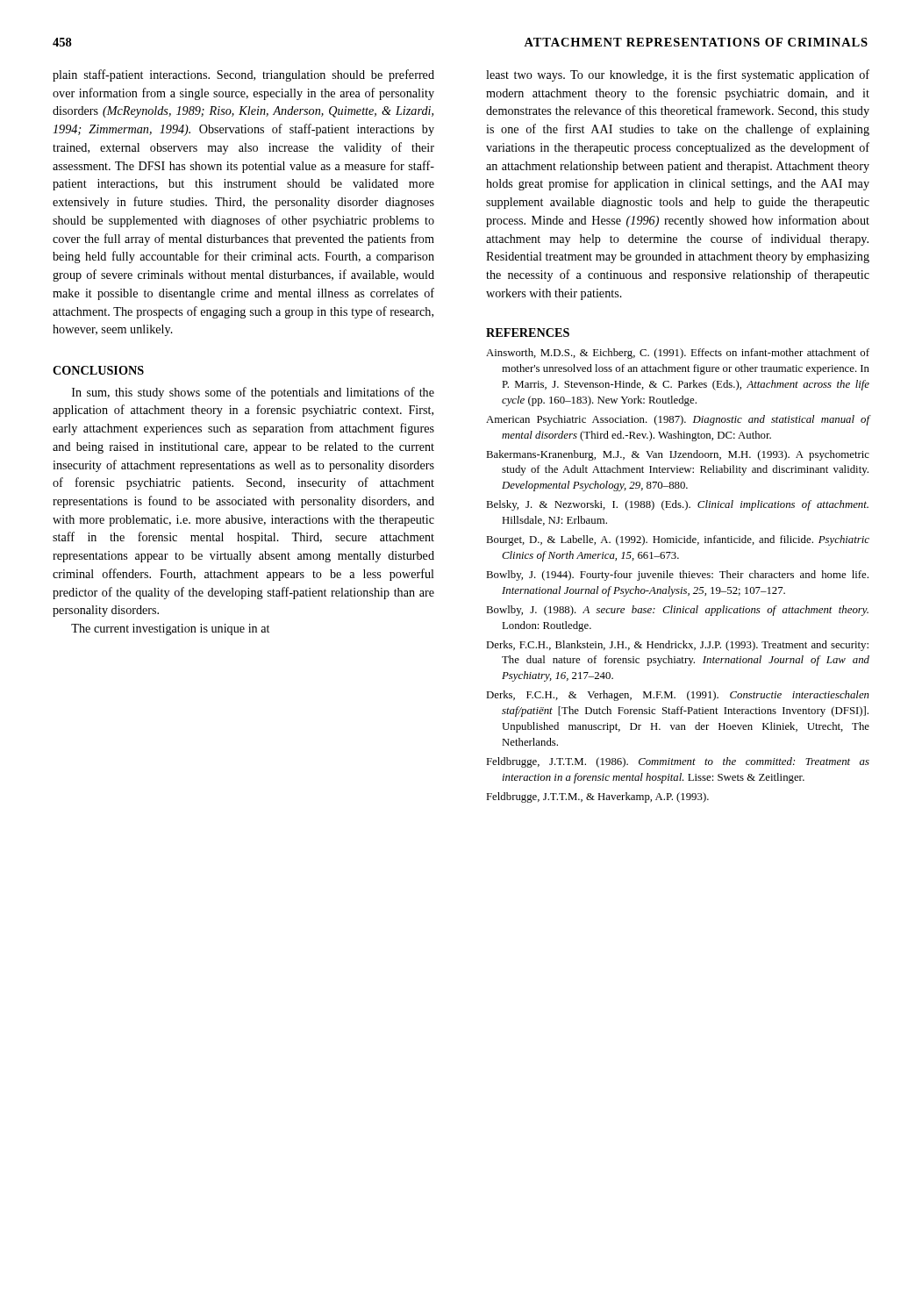922x1316 pixels.
Task: Select the passage starting "American Psychiatric Association. (1987). Diagnostic and"
Action: coord(678,427)
